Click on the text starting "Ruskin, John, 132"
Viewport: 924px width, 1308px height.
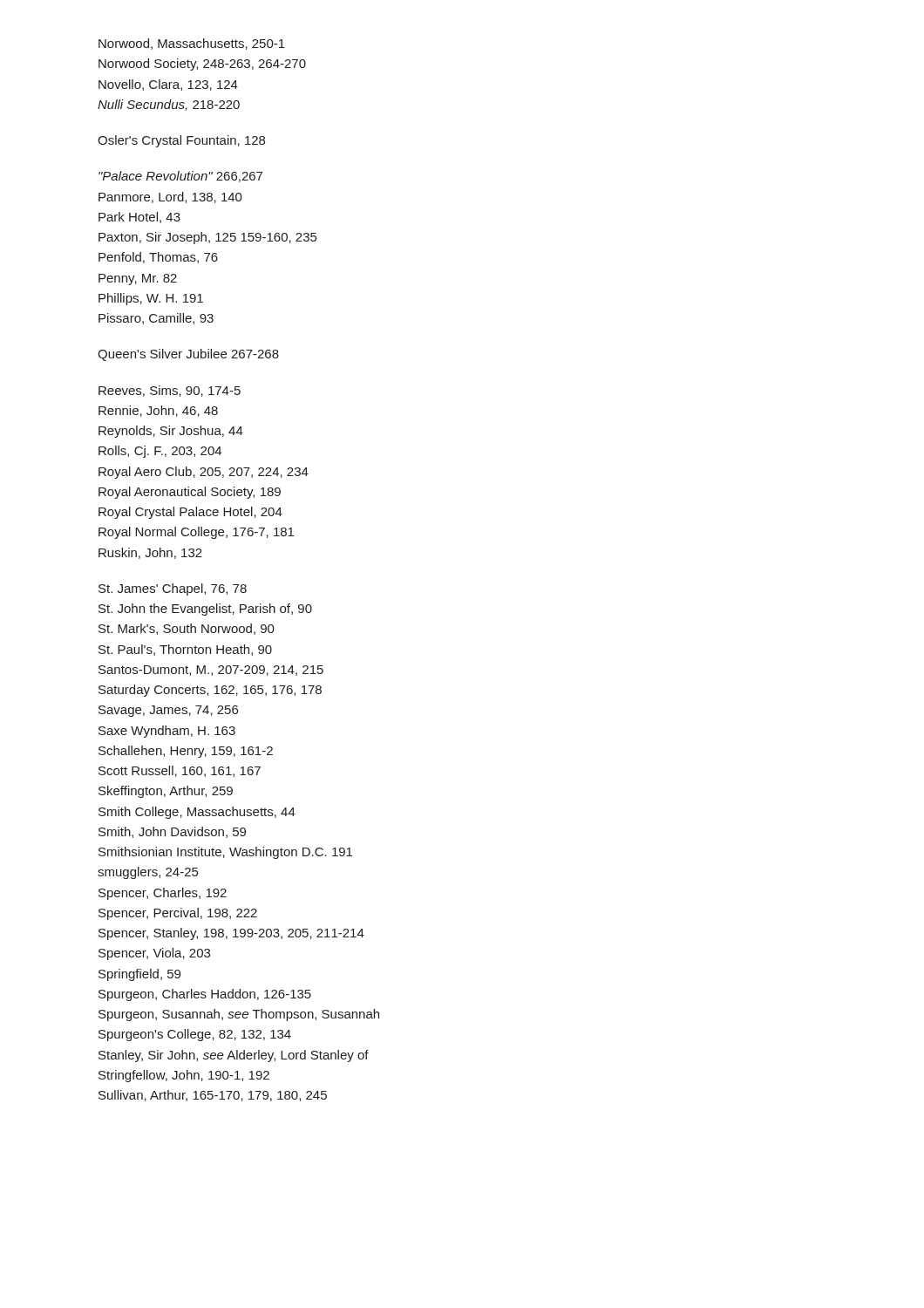pyautogui.click(x=150, y=553)
